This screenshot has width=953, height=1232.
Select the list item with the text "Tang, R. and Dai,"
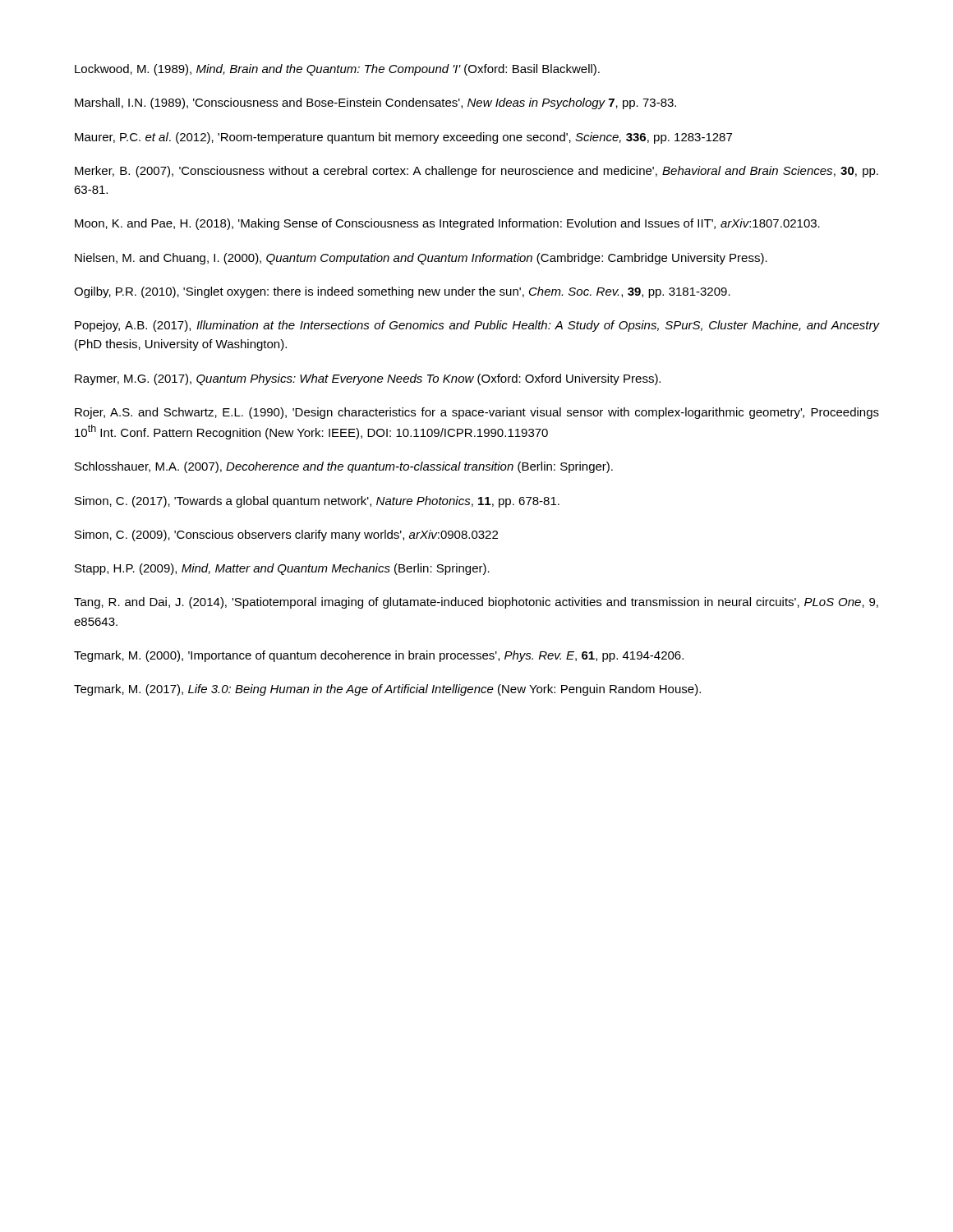[x=476, y=611]
